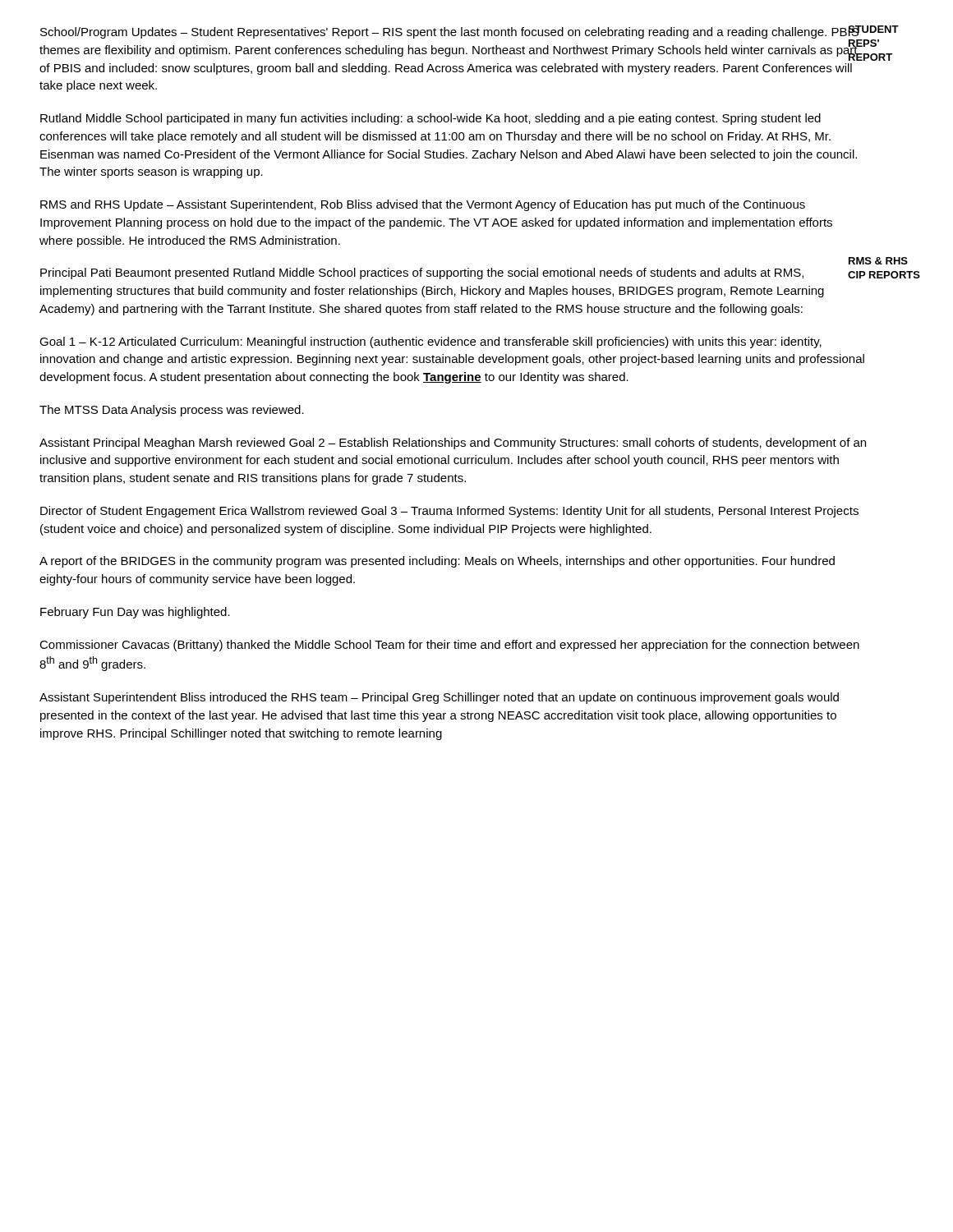
Task: Locate the text block that reads "Principal Pati Beaumont presented Rutland Middle School"
Action: pos(432,290)
